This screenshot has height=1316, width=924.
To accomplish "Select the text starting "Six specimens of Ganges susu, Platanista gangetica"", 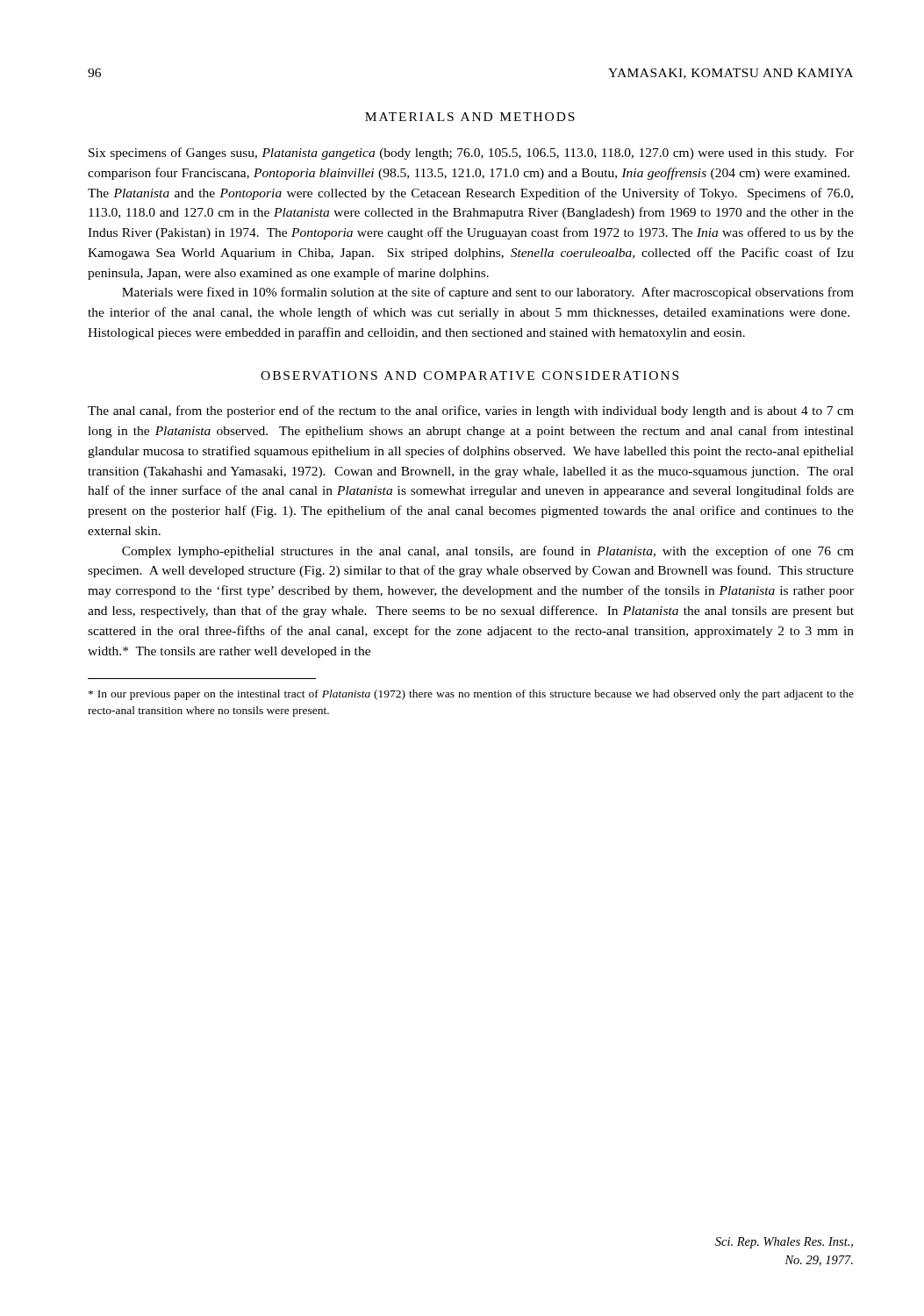I will [x=471, y=243].
